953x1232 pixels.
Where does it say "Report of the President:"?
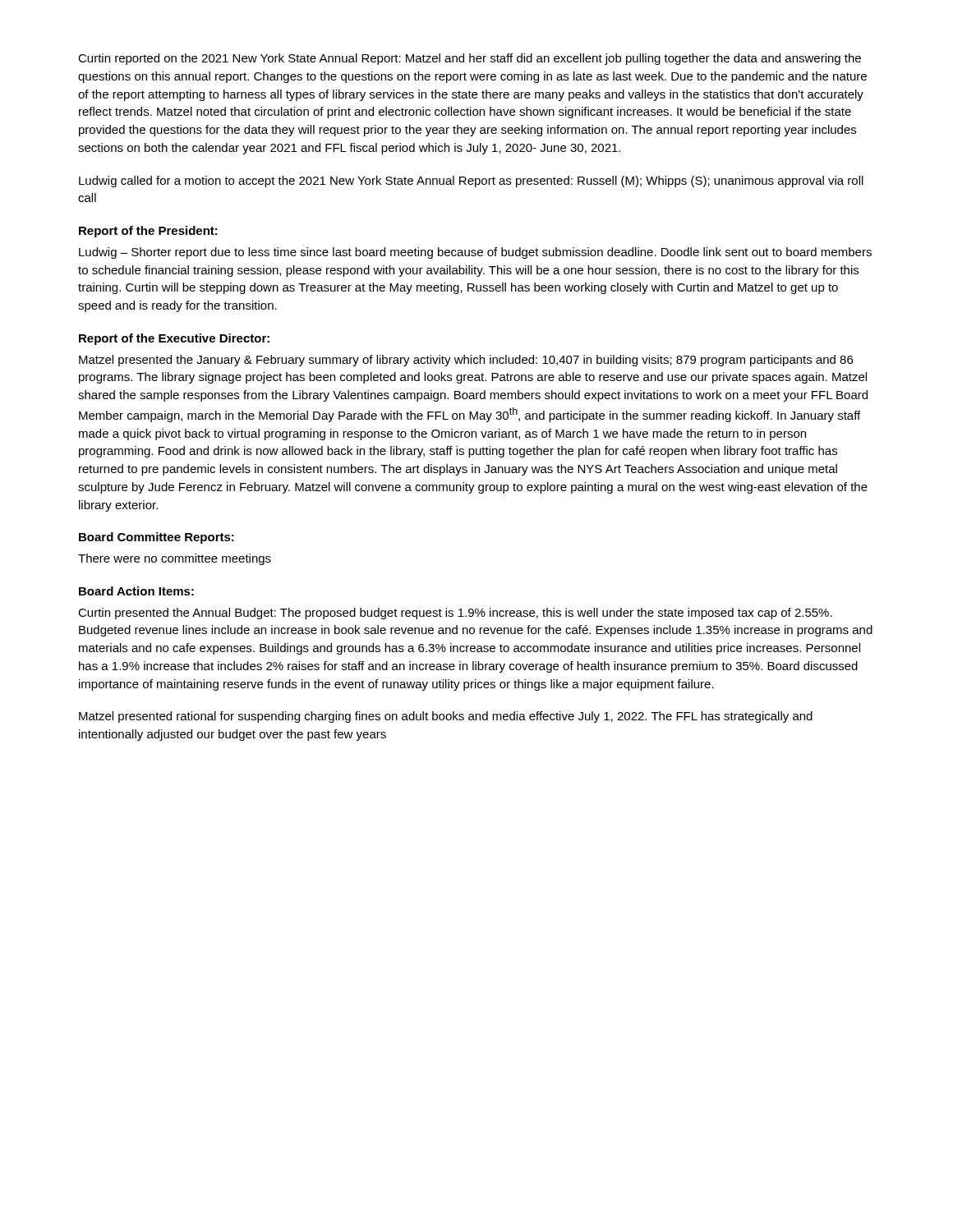148,230
